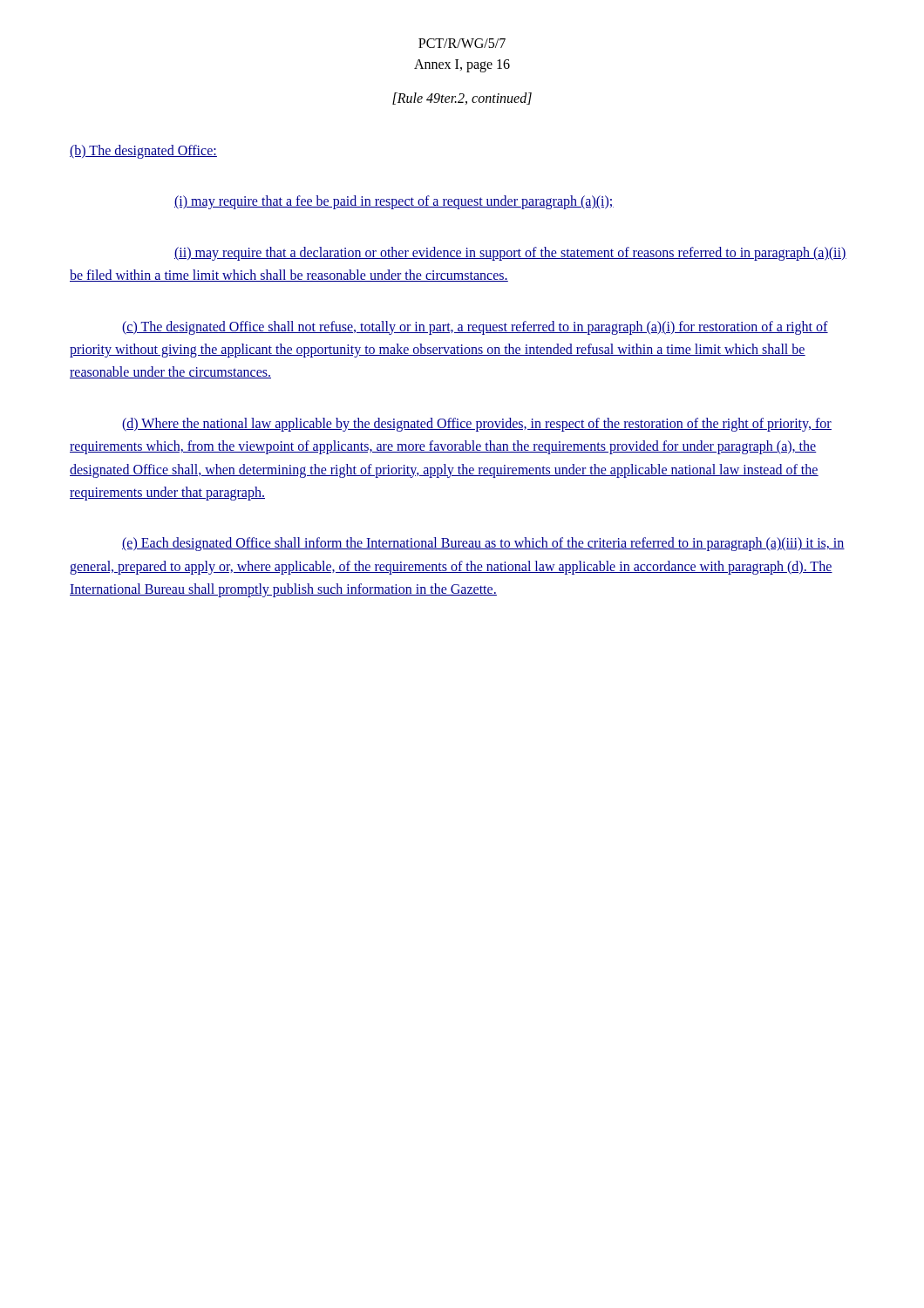
Task: Find the text that reads "[Rule 49ter.2, continued]"
Action: pyautogui.click(x=462, y=98)
